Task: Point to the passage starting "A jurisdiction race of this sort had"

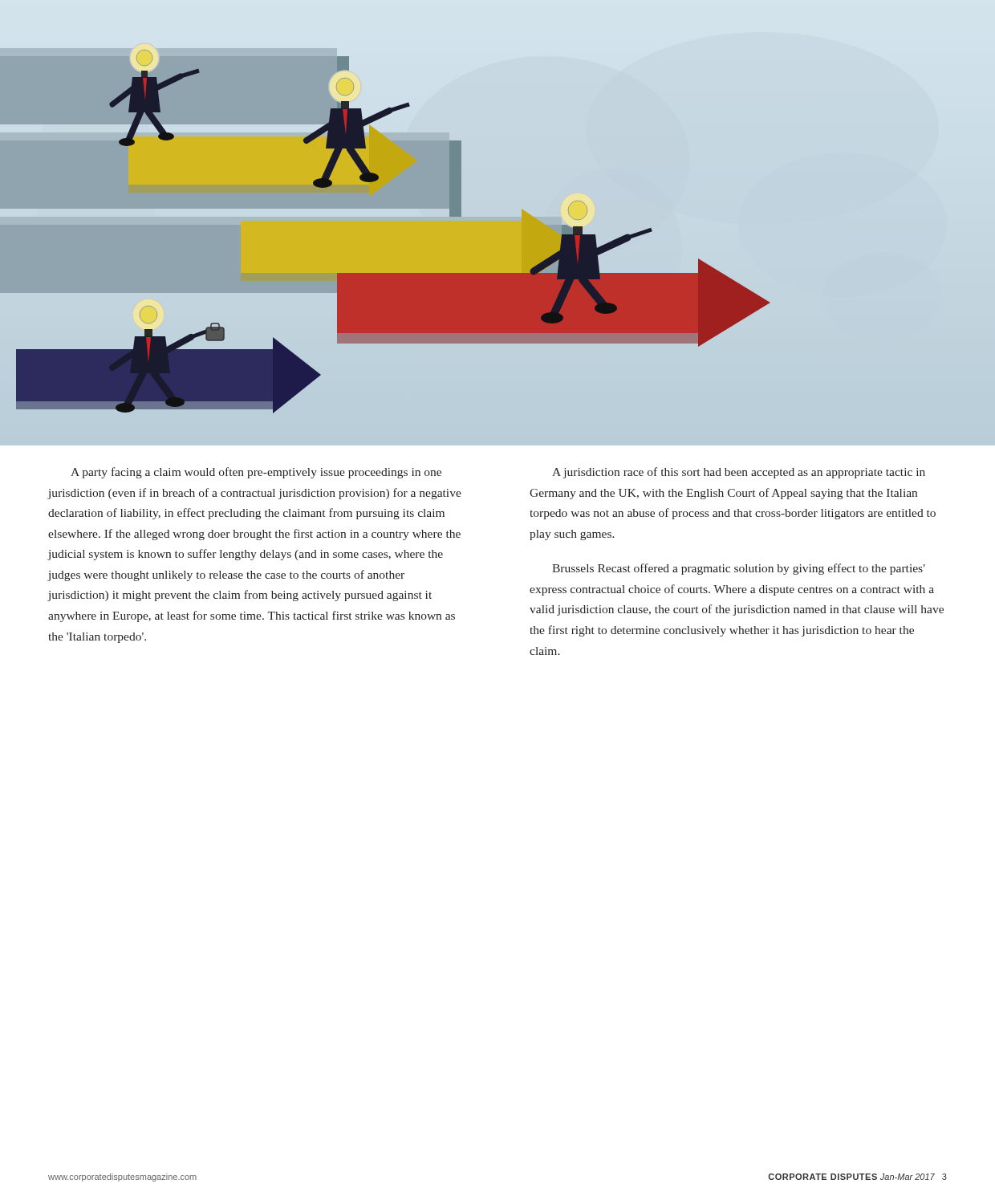Action: pyautogui.click(x=738, y=561)
